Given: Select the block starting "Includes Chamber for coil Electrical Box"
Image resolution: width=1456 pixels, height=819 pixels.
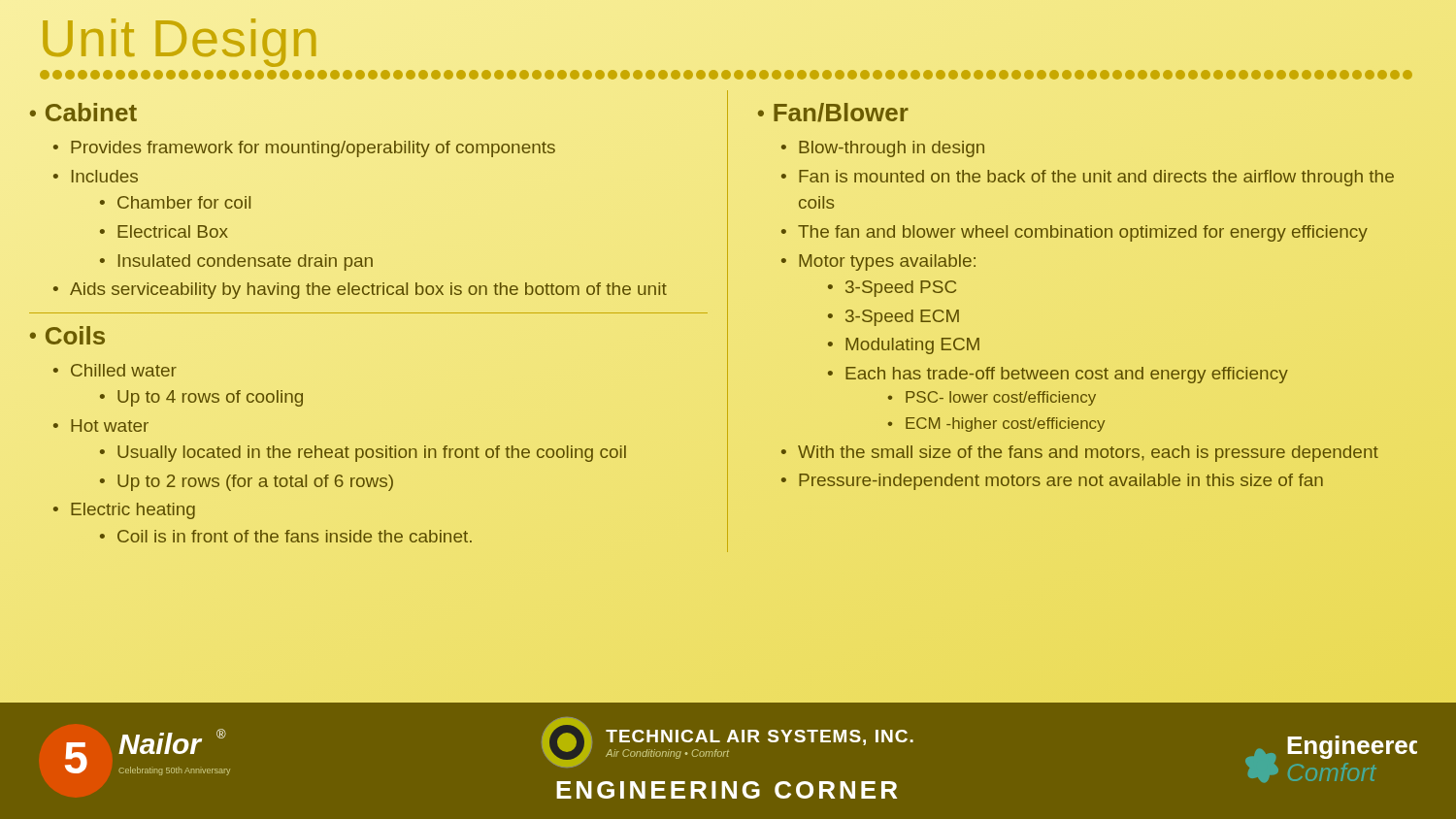Looking at the screenshot, I should click(96, 176).
